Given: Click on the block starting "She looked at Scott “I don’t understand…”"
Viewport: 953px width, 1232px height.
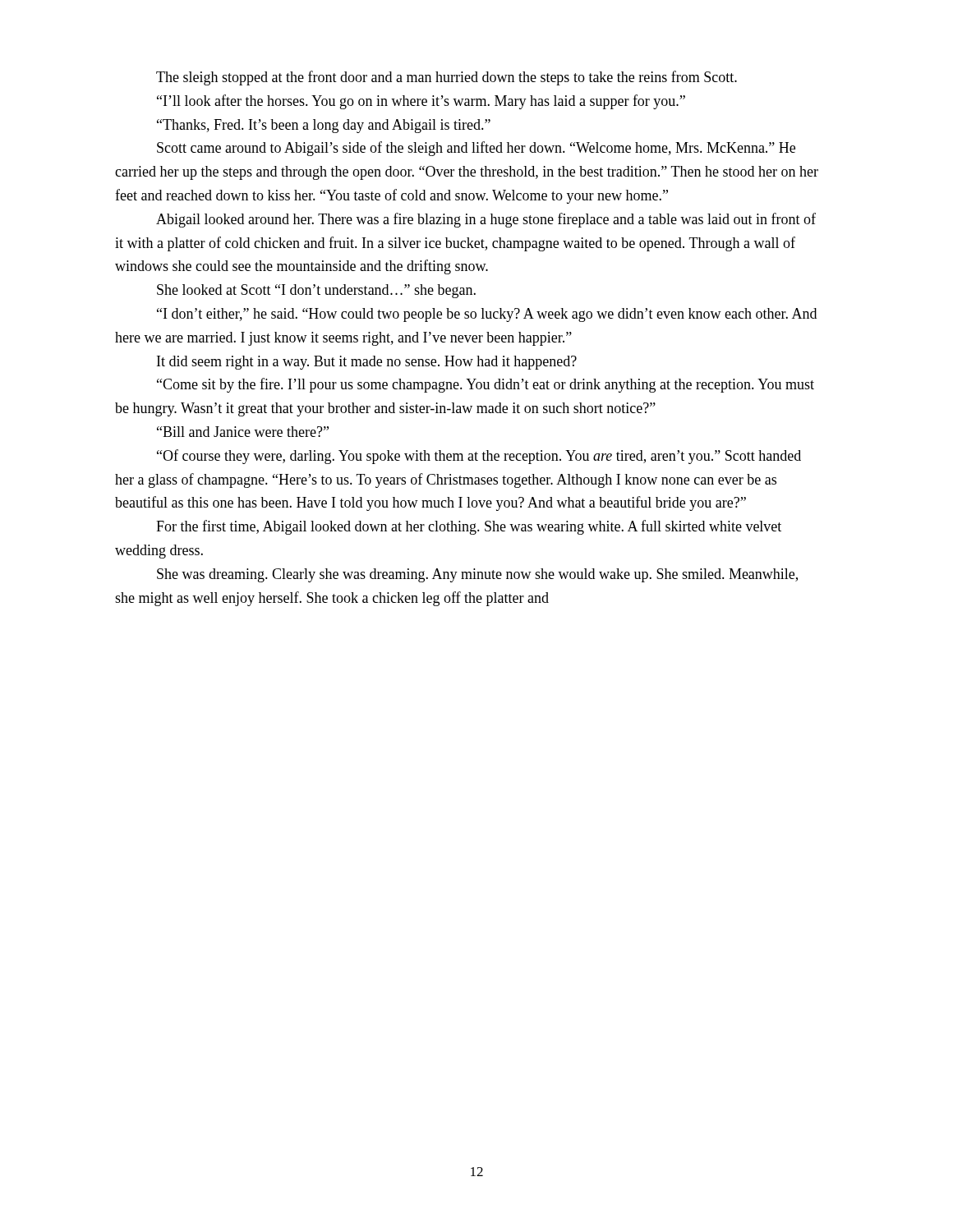Looking at the screenshot, I should pyautogui.click(x=468, y=290).
